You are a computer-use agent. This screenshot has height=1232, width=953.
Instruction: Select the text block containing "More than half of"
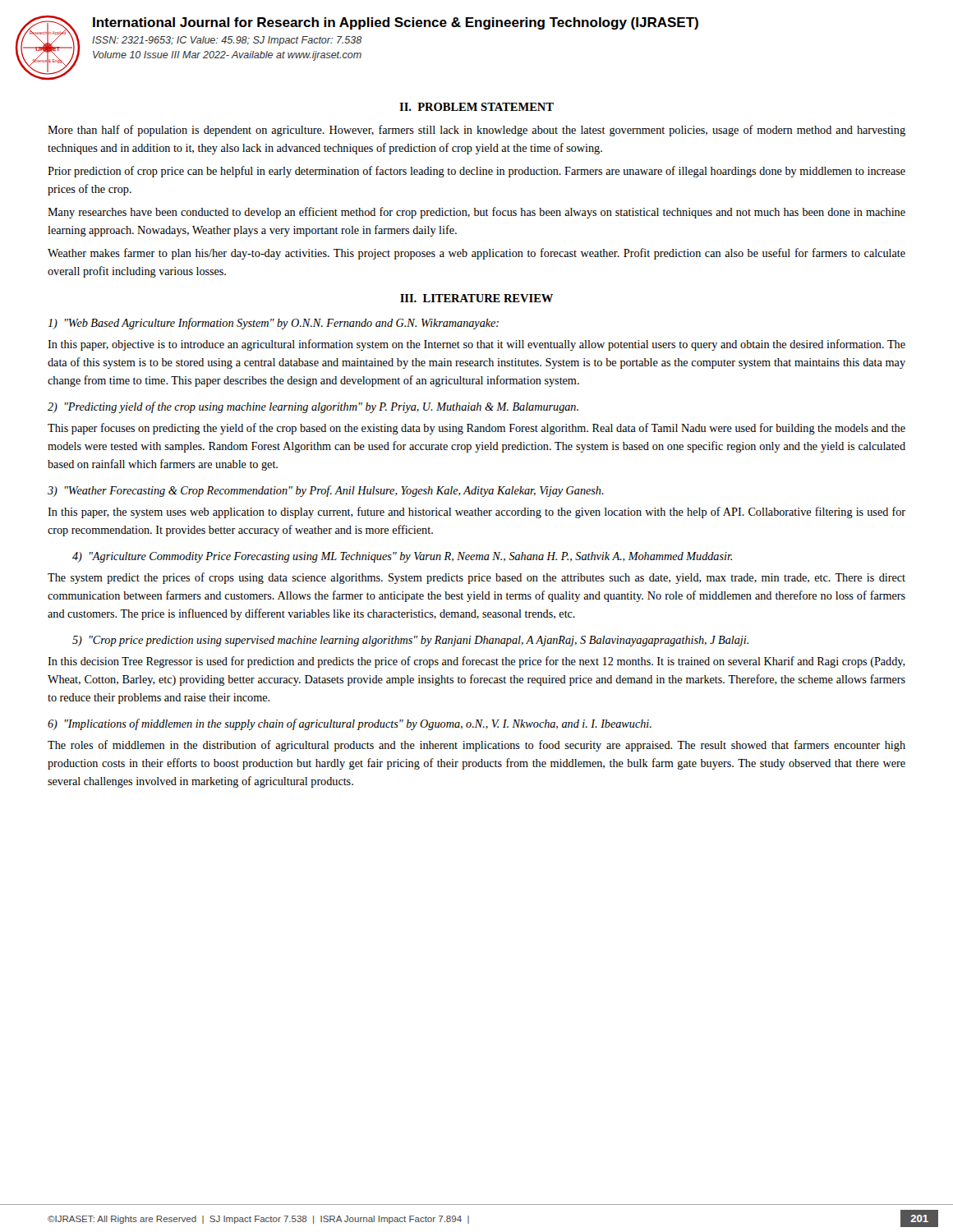(476, 139)
